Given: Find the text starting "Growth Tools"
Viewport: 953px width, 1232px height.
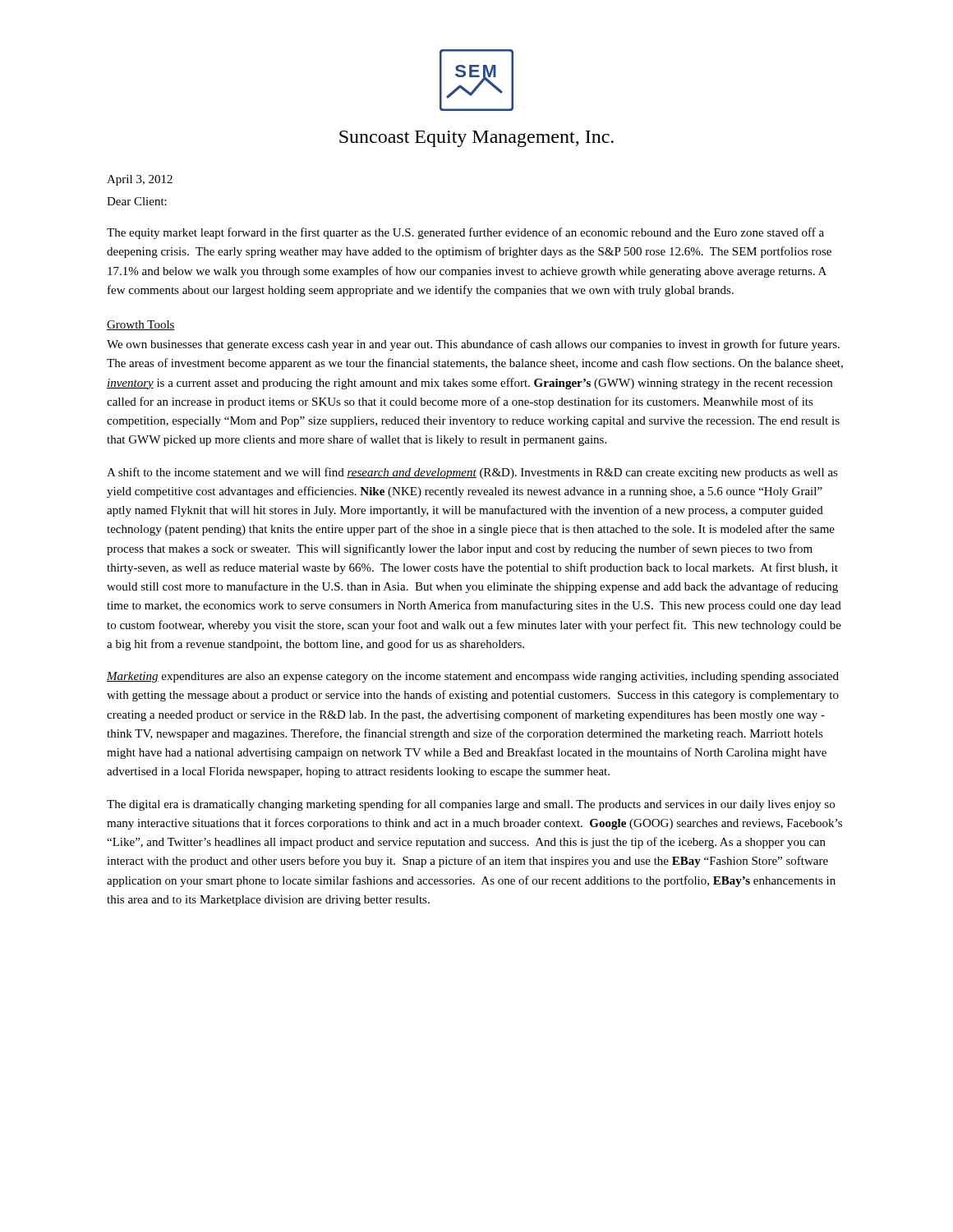Looking at the screenshot, I should click(x=141, y=324).
